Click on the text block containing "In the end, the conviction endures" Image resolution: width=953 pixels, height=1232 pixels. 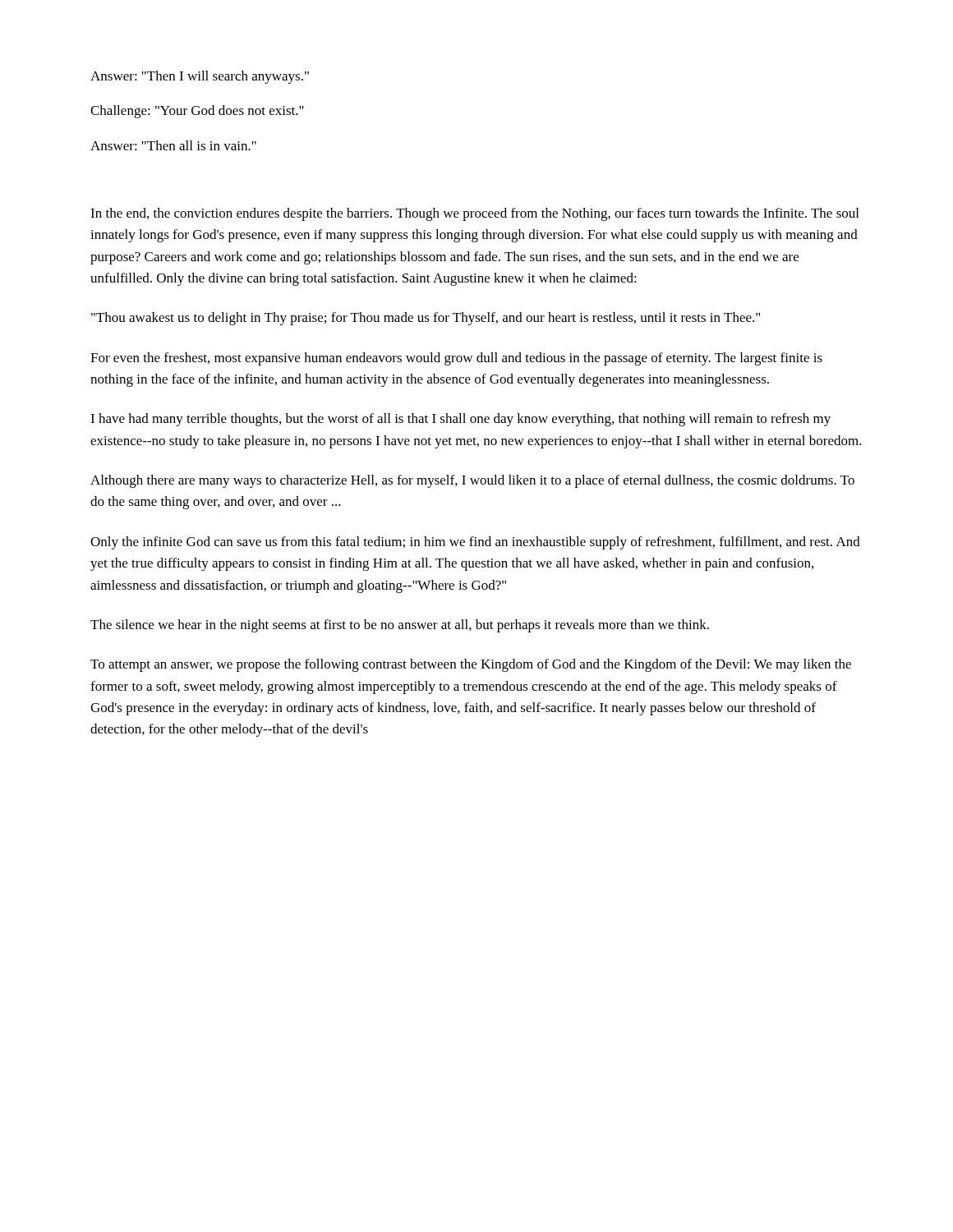pos(475,246)
